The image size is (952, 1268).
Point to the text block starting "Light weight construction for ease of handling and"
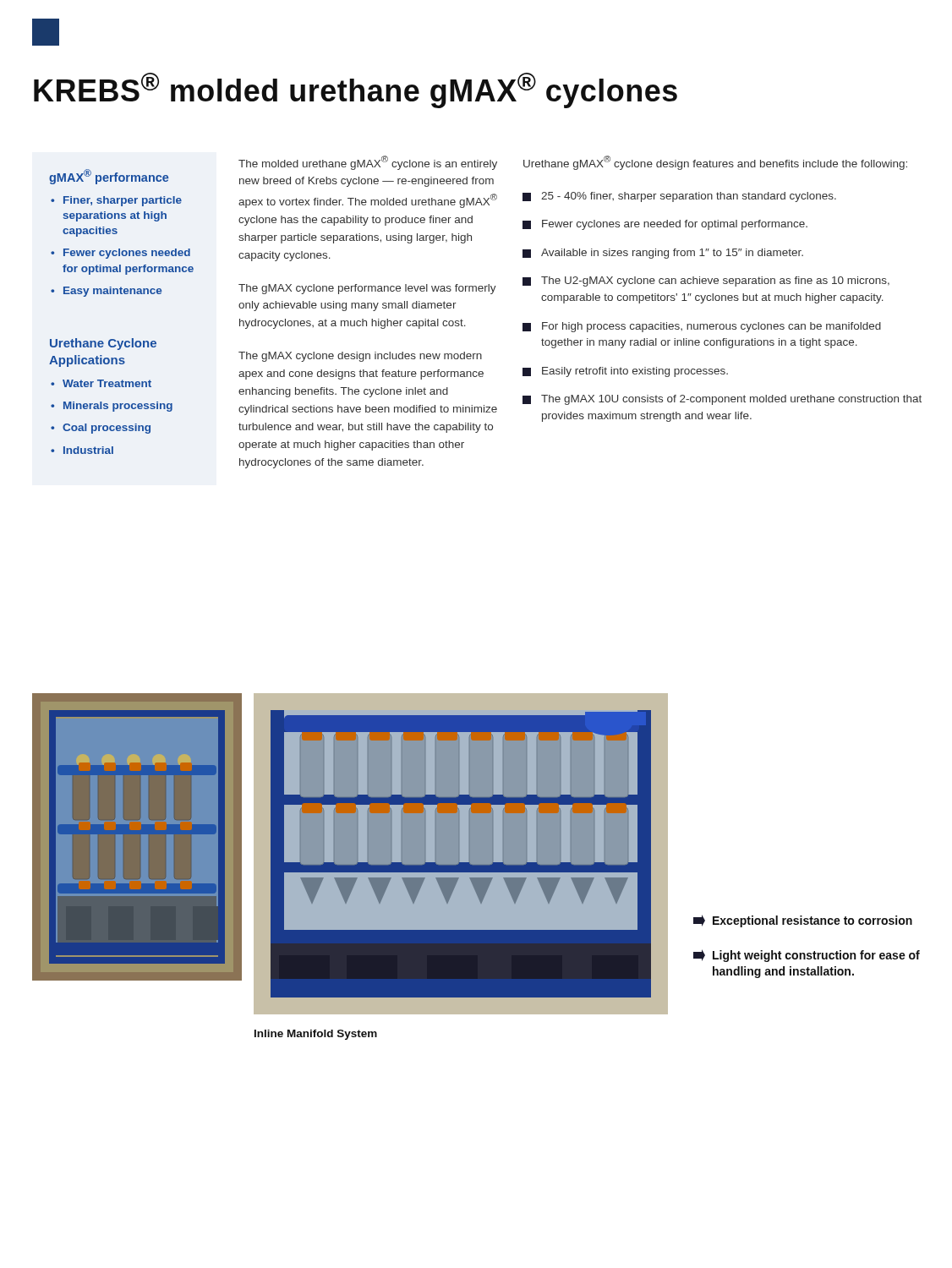click(x=815, y=963)
